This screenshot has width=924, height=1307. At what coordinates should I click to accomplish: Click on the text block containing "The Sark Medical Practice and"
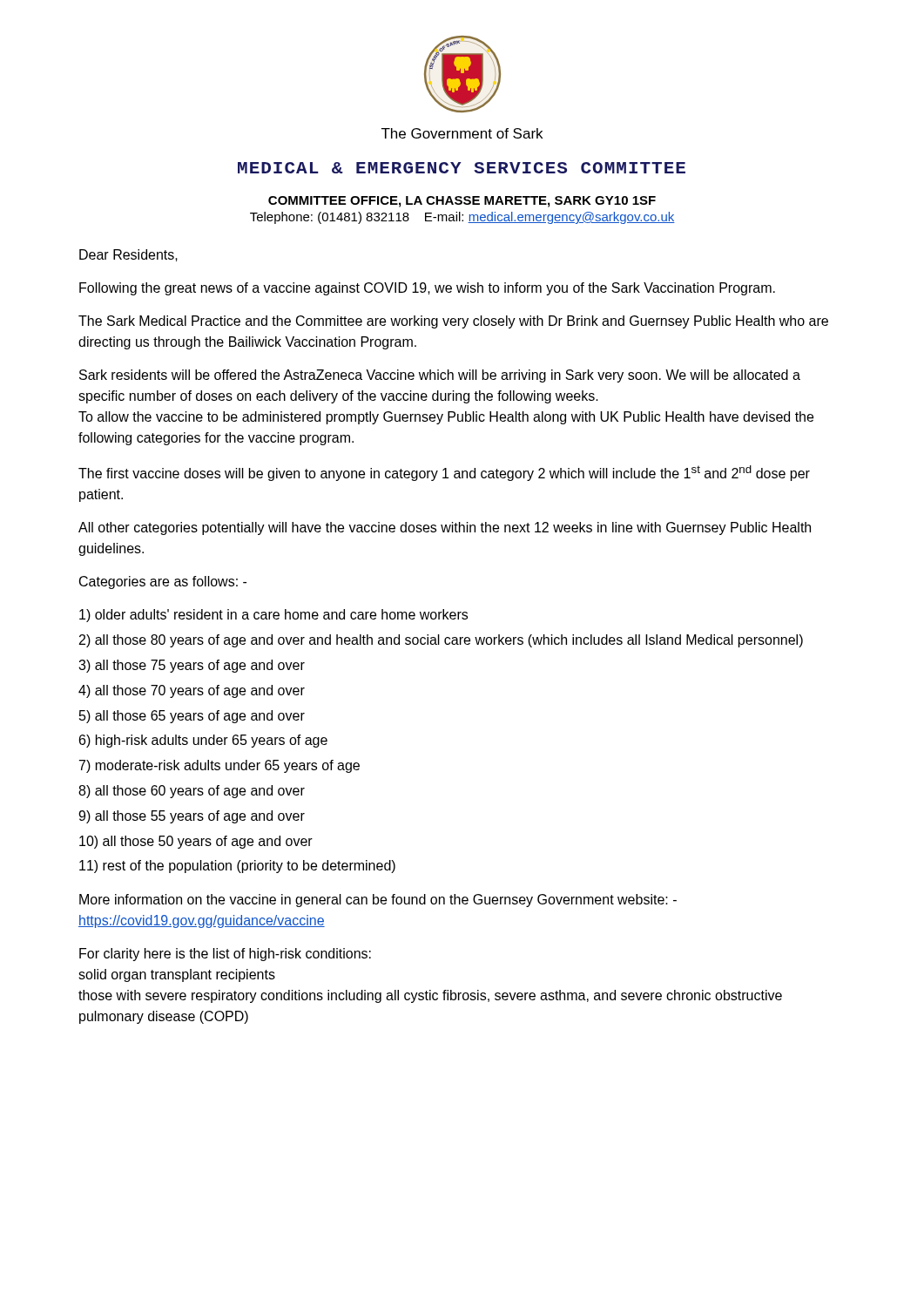[454, 332]
